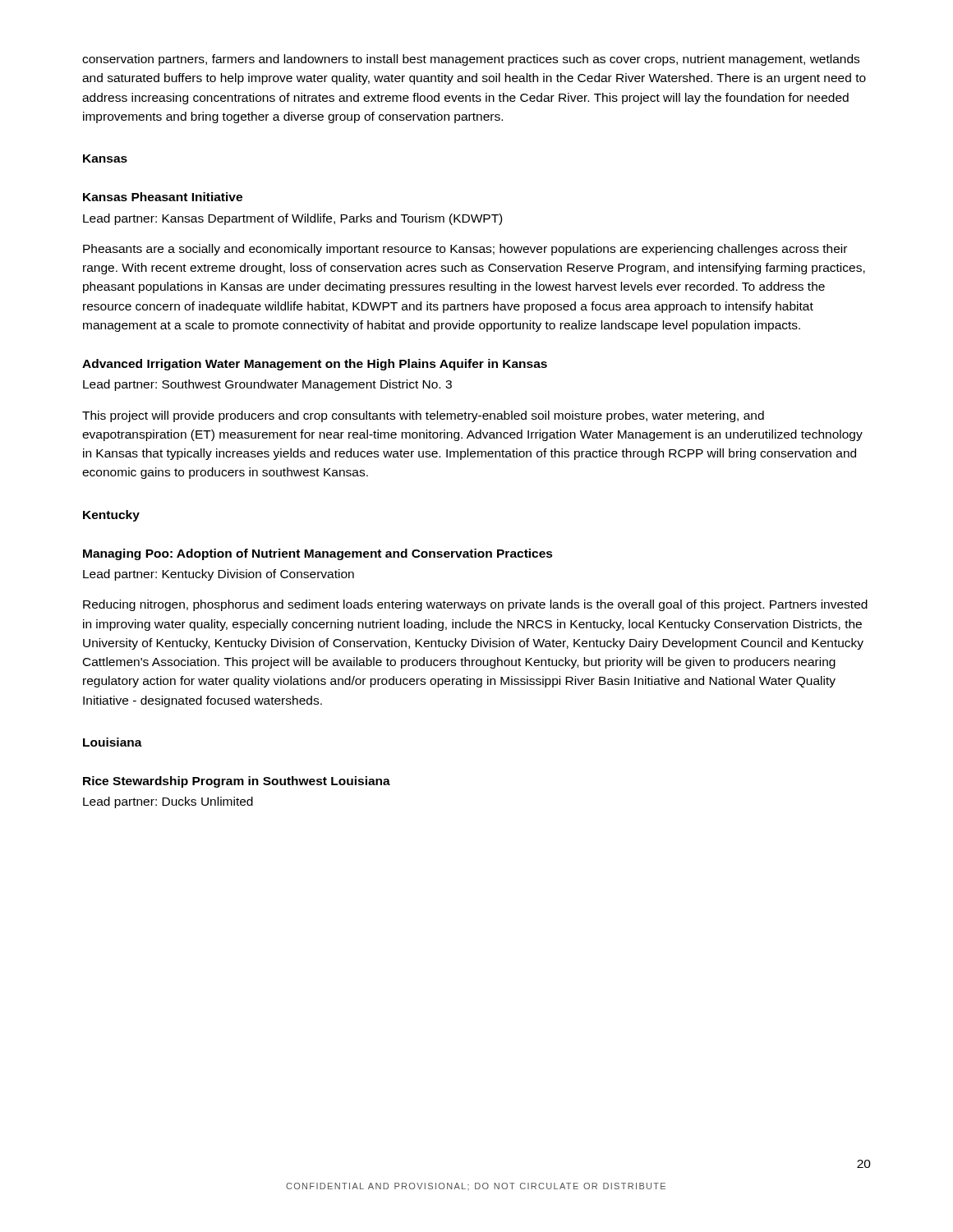Click on the section header that says "Managing Poo: Adoption"

(x=318, y=553)
